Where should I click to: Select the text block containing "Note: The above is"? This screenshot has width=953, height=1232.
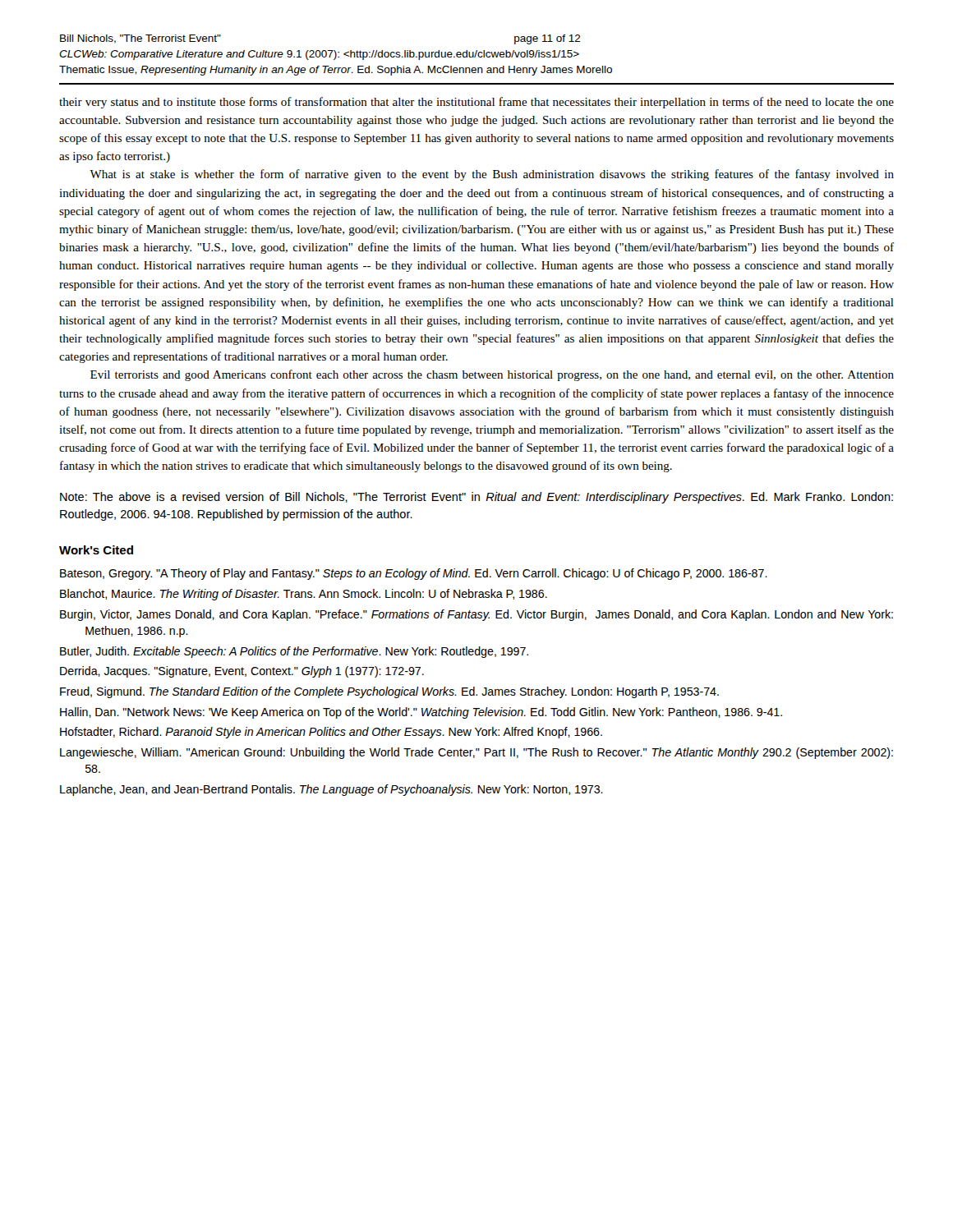tap(476, 505)
